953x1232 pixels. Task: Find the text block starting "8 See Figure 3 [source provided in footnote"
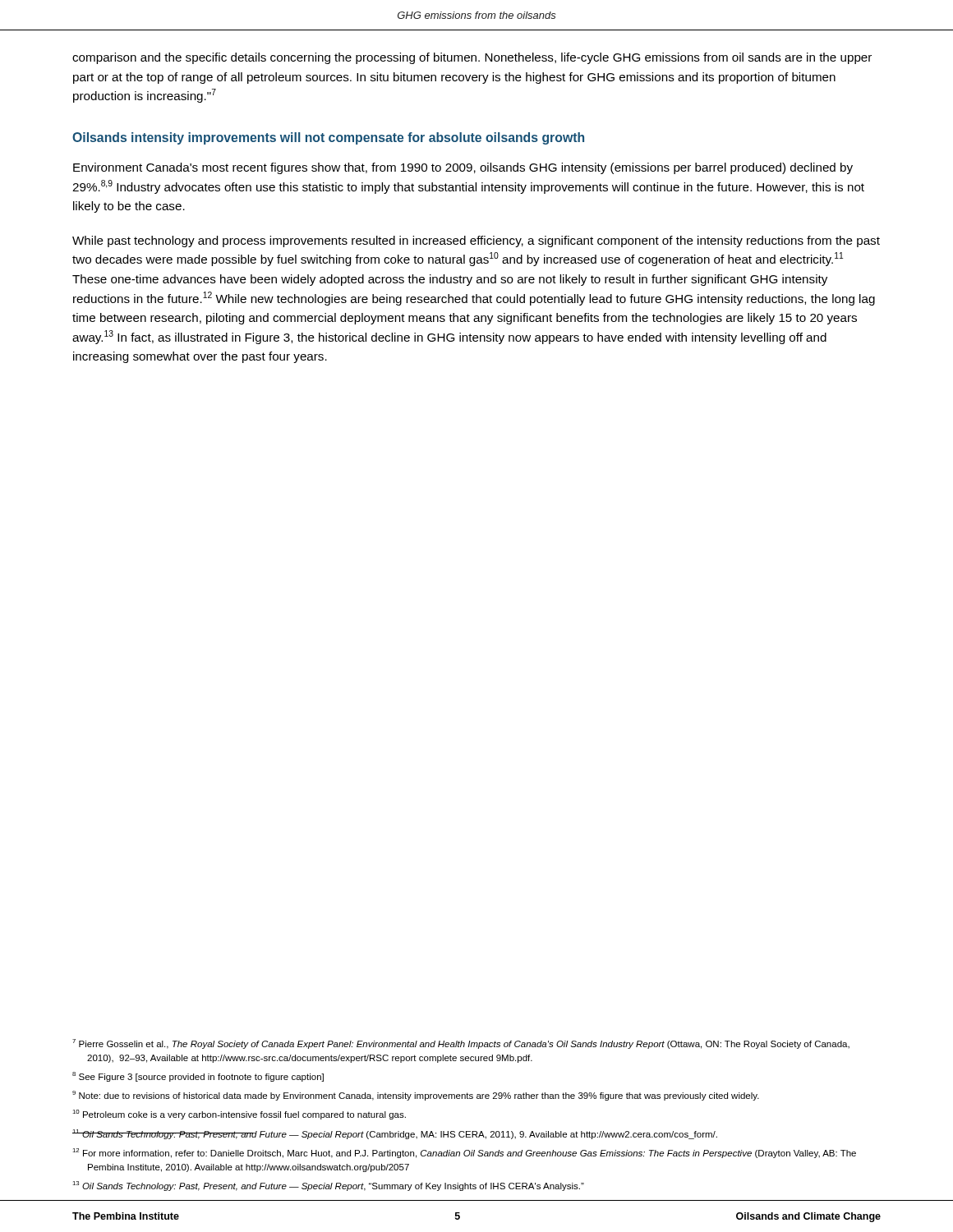click(198, 1076)
